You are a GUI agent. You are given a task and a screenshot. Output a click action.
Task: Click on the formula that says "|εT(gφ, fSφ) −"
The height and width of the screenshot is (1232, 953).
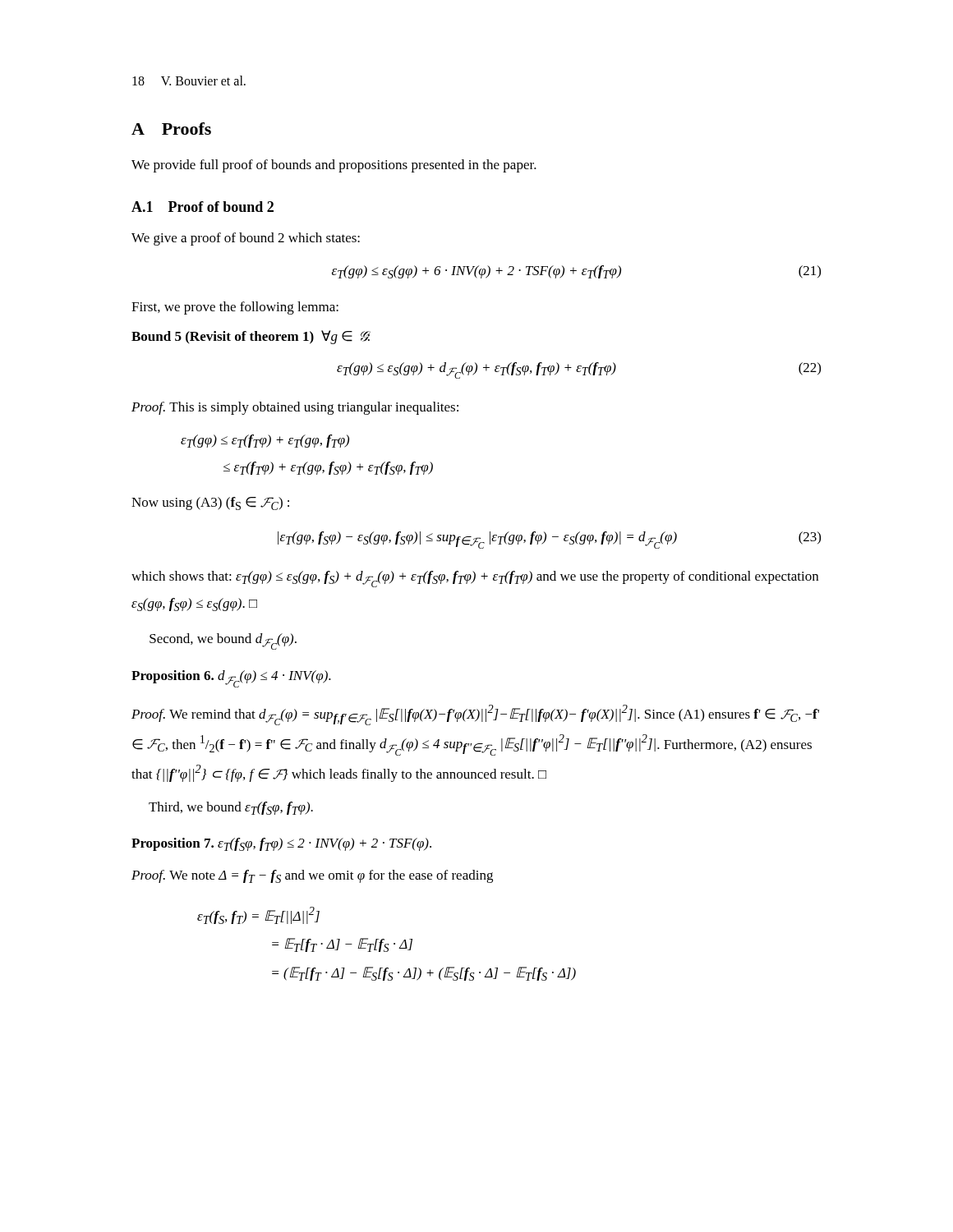(x=549, y=540)
